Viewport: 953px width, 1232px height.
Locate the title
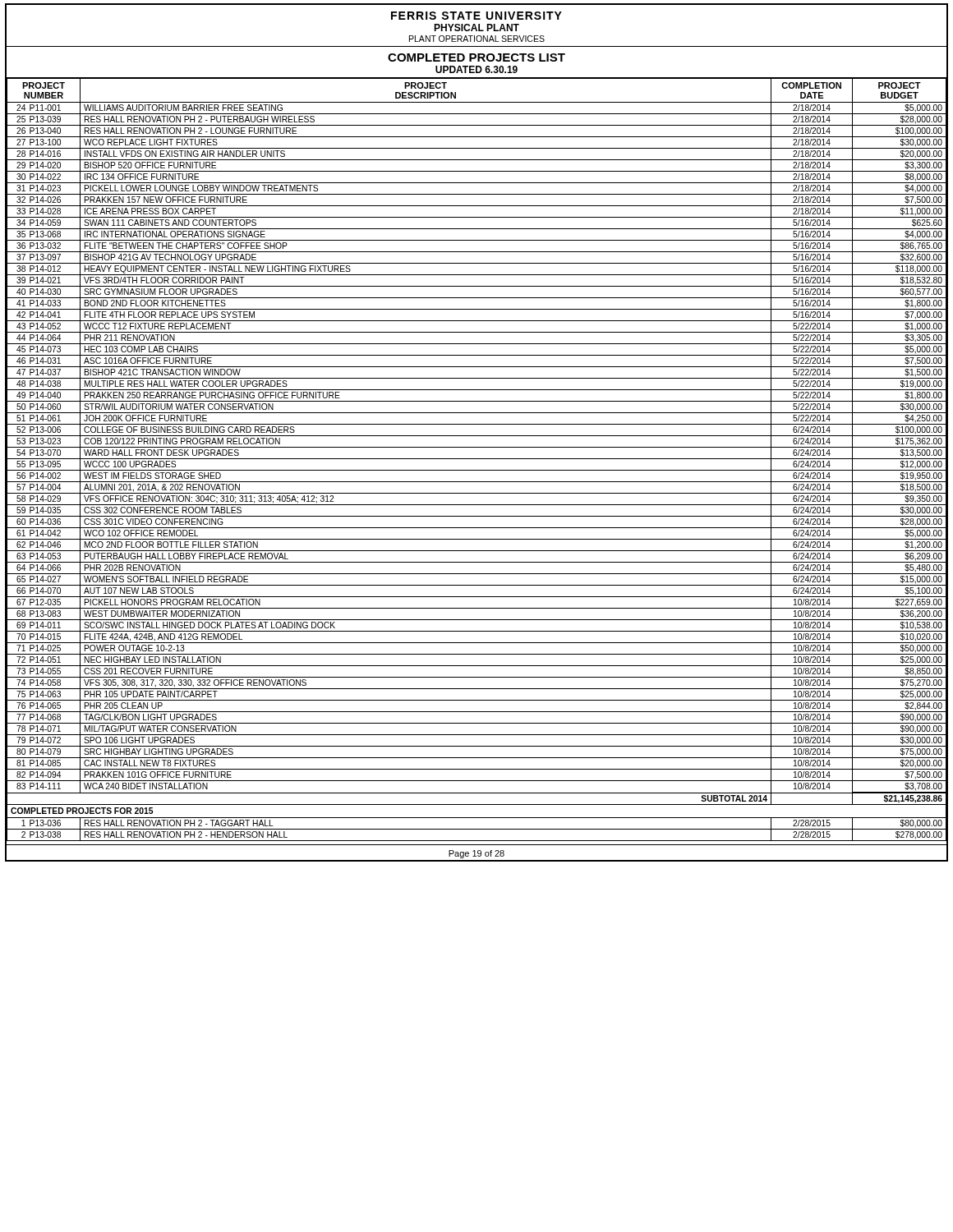point(476,63)
